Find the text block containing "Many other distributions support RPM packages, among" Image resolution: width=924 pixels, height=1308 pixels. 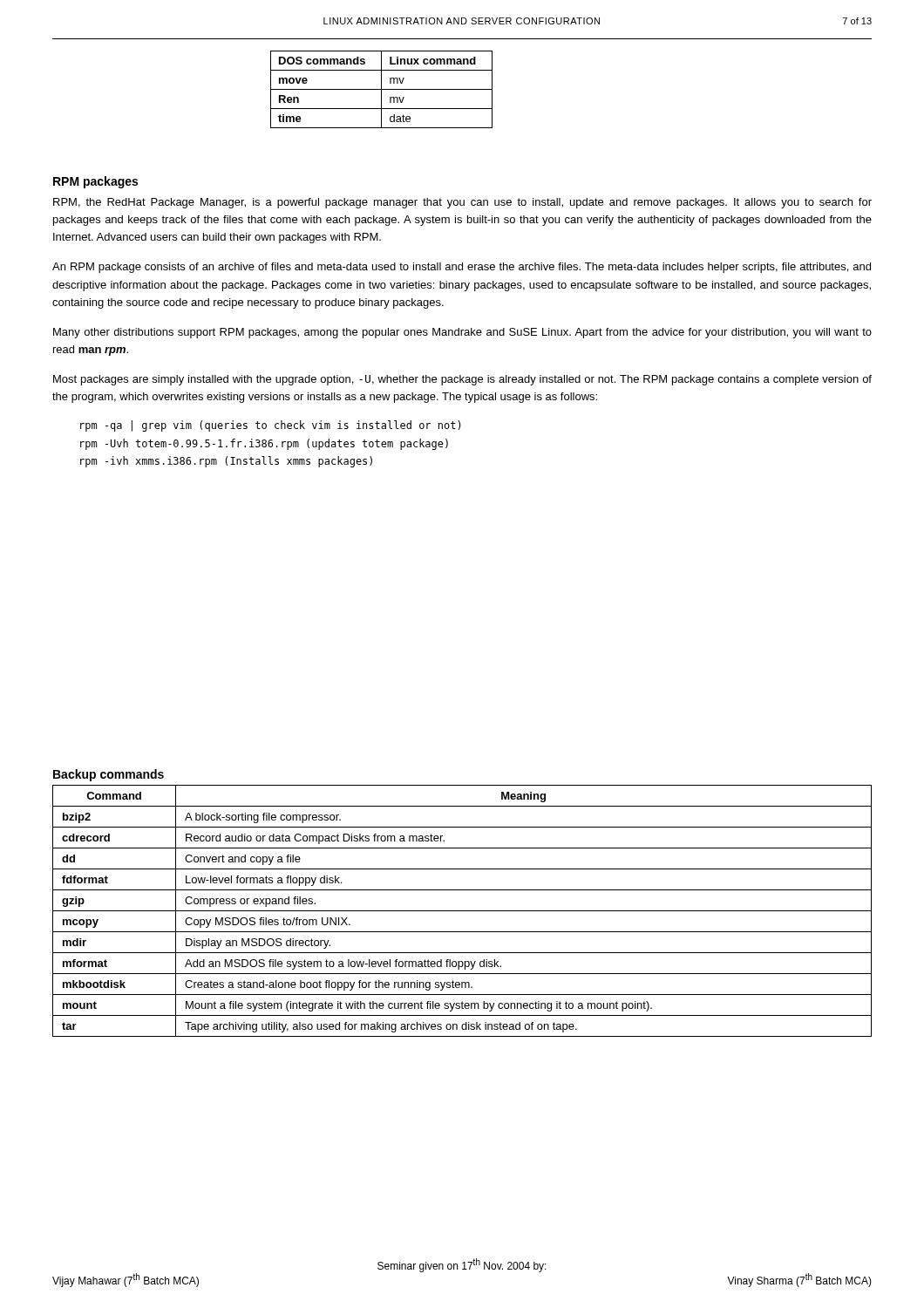pyautogui.click(x=462, y=340)
